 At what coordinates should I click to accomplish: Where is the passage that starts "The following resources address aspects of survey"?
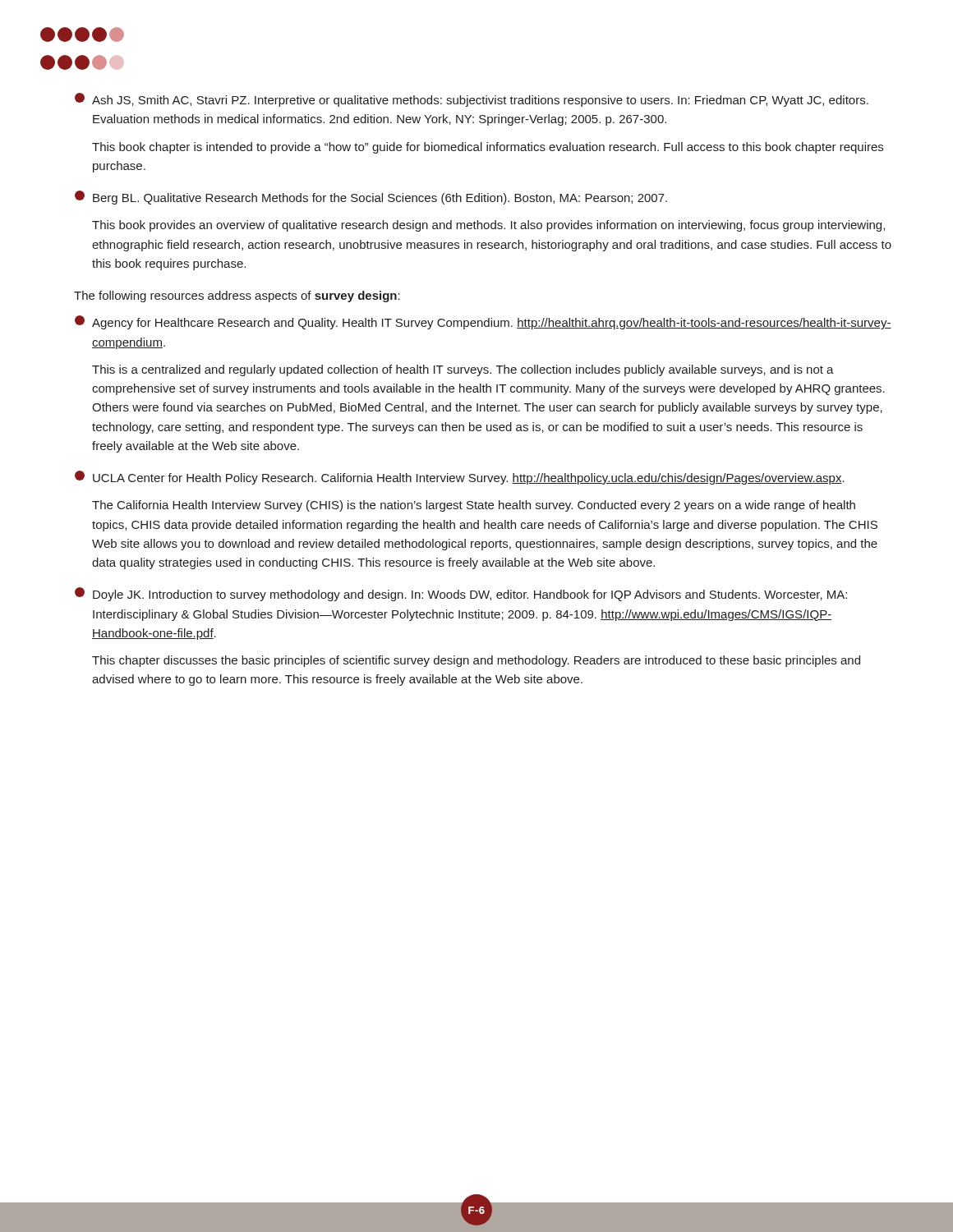[237, 295]
